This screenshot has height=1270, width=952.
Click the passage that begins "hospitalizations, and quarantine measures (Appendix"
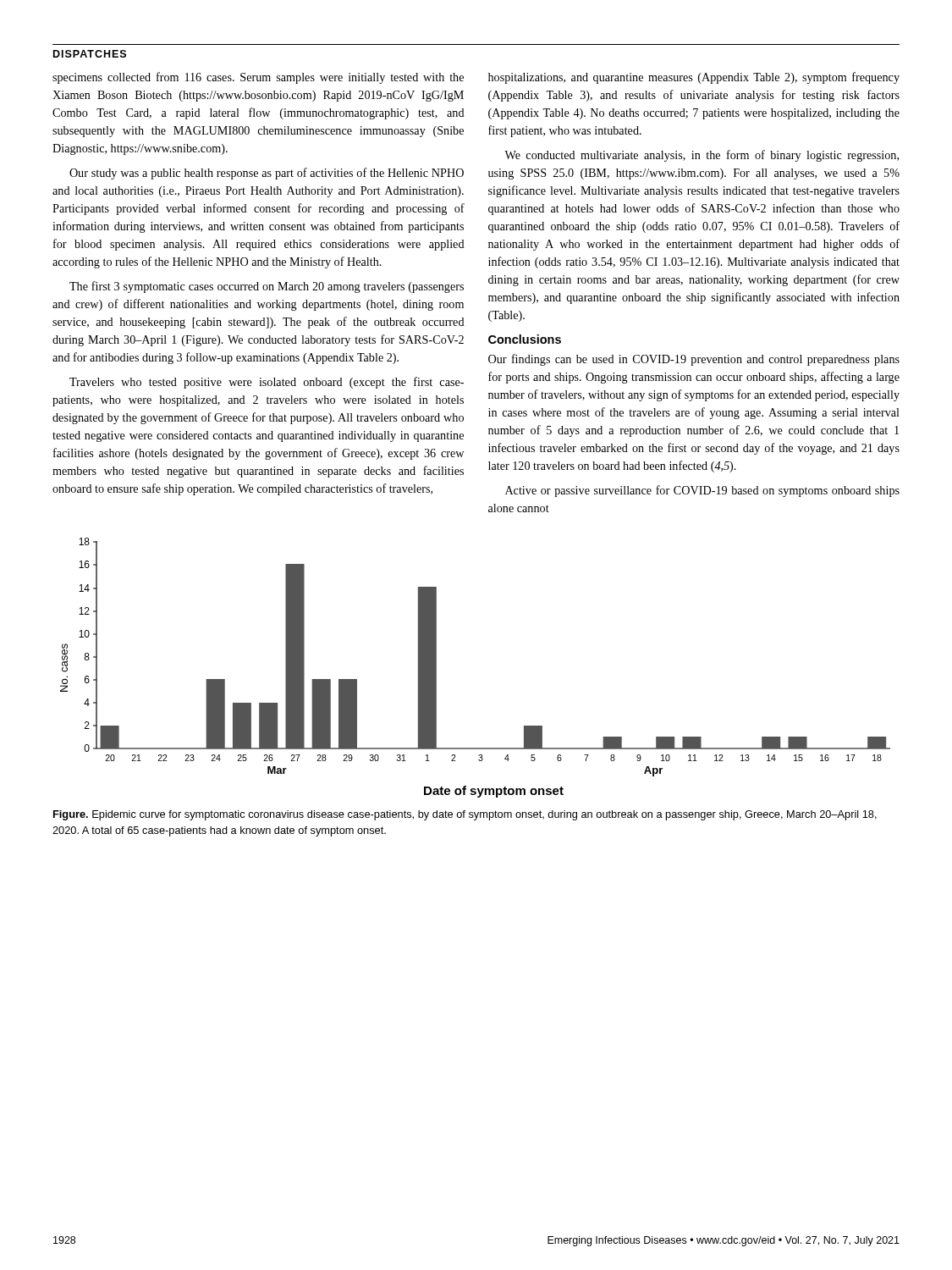[694, 104]
